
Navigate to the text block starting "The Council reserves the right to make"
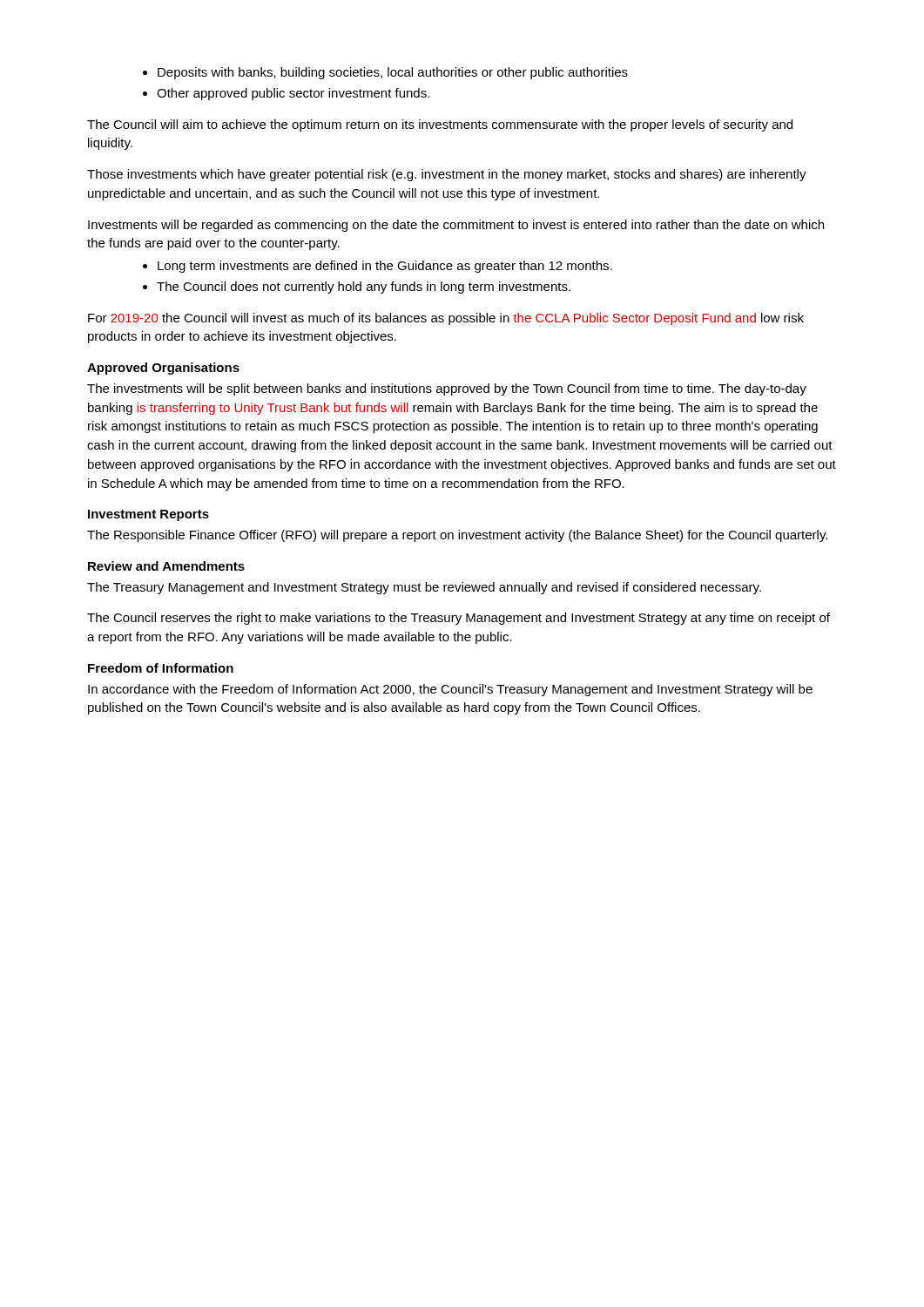pyautogui.click(x=459, y=627)
